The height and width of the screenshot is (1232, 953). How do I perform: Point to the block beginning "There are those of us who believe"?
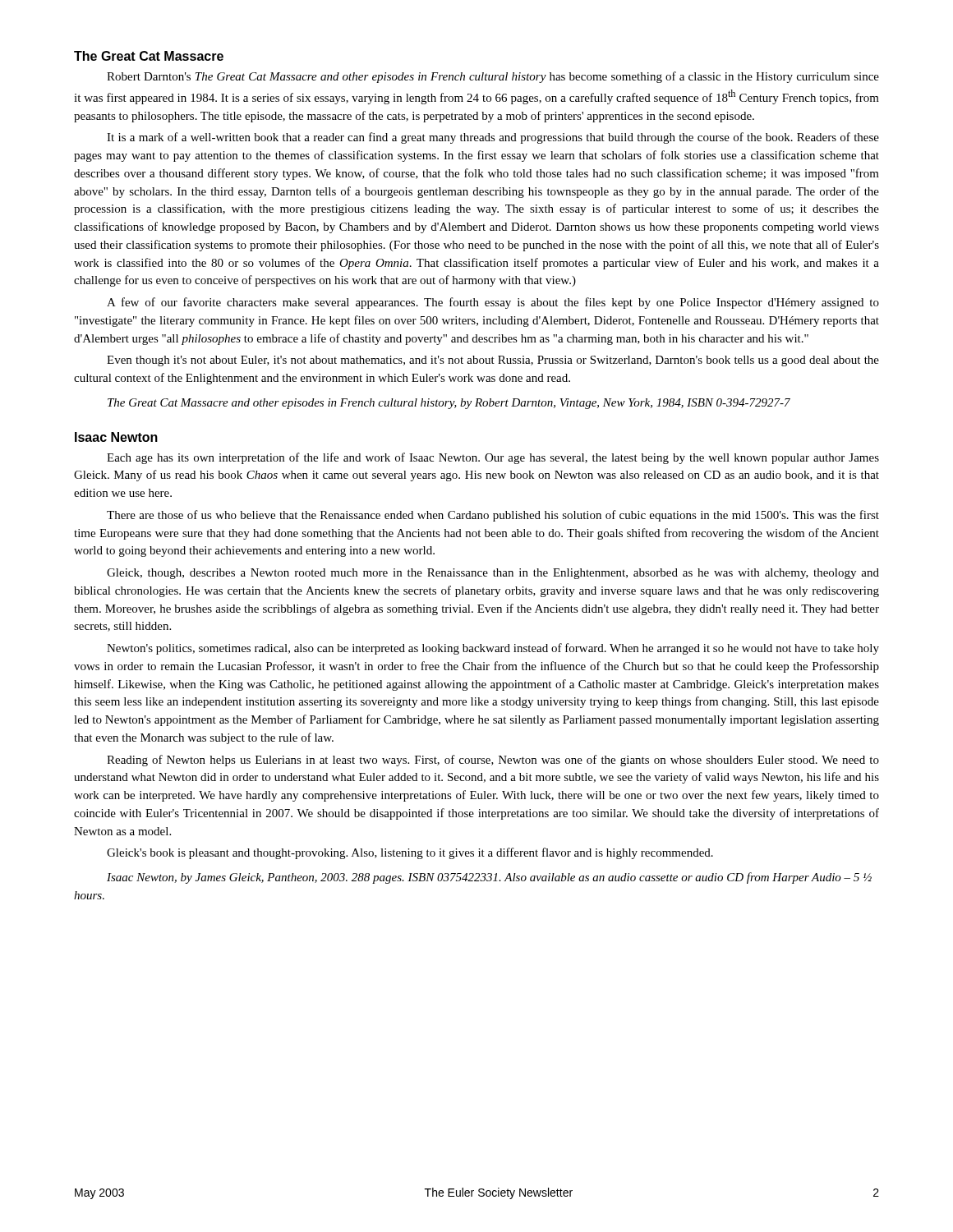(x=476, y=533)
